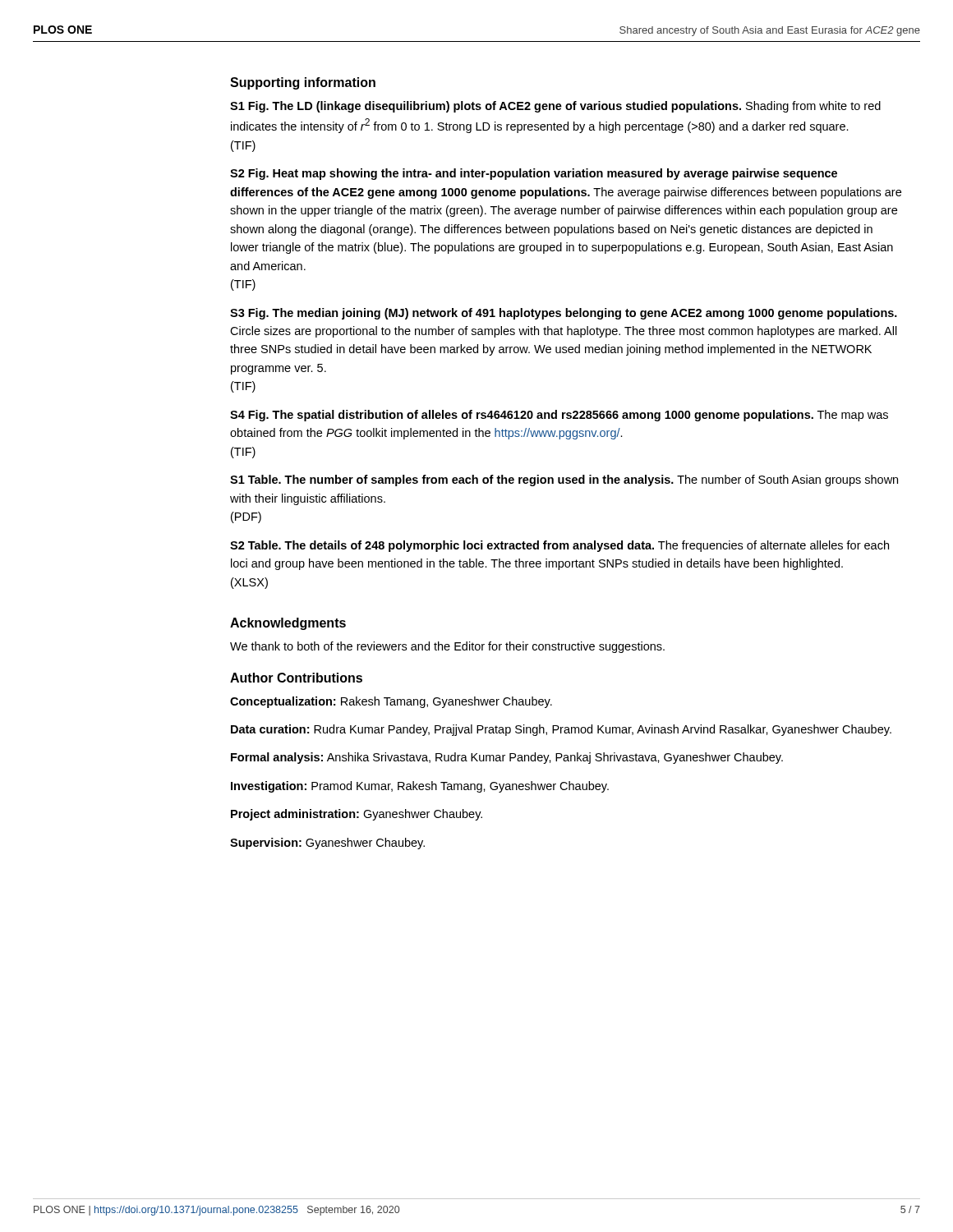Locate the list item with the text "Investigation: Pramod Kumar, Rakesh"

(x=567, y=786)
